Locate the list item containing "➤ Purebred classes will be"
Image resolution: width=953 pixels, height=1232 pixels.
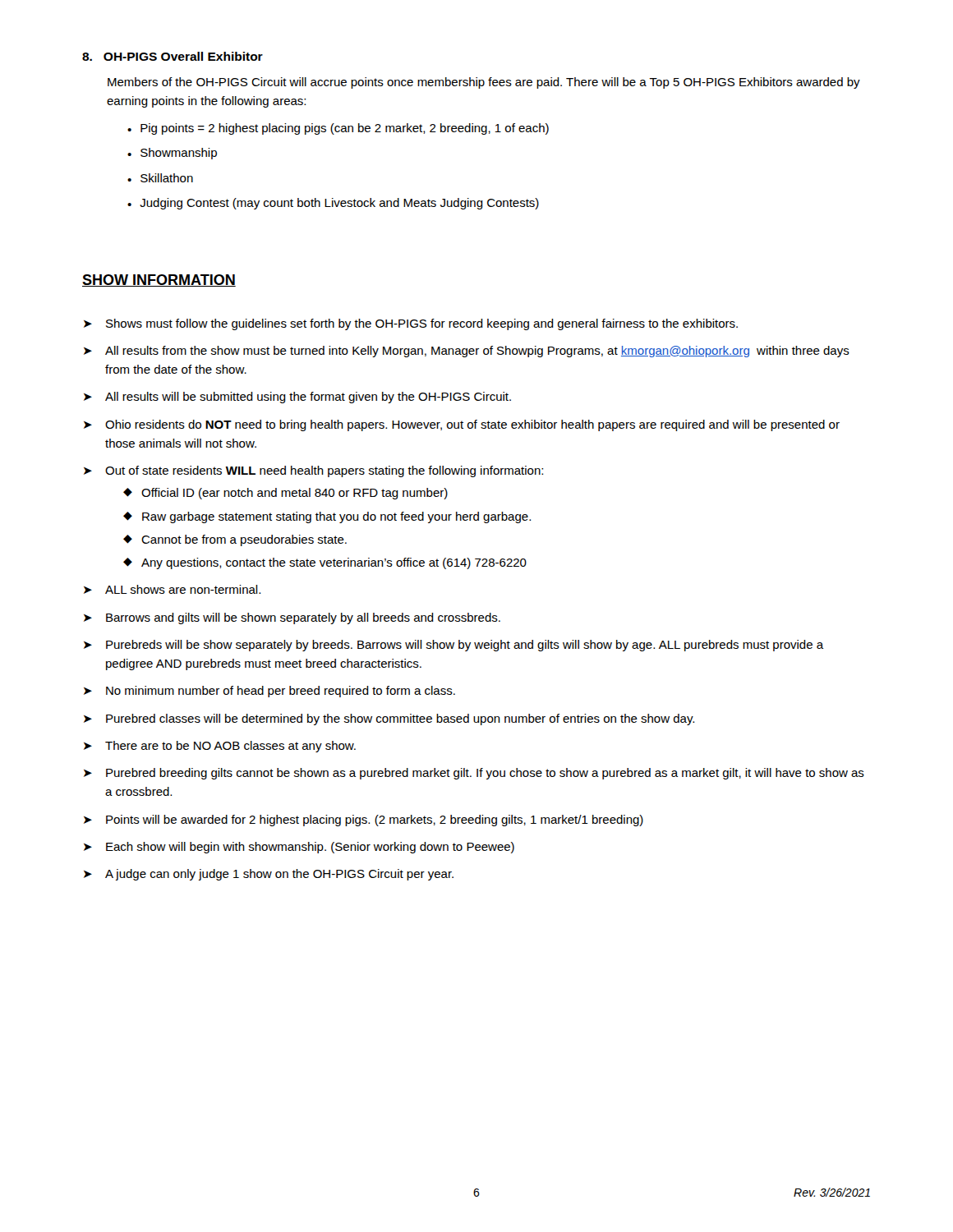(x=389, y=718)
